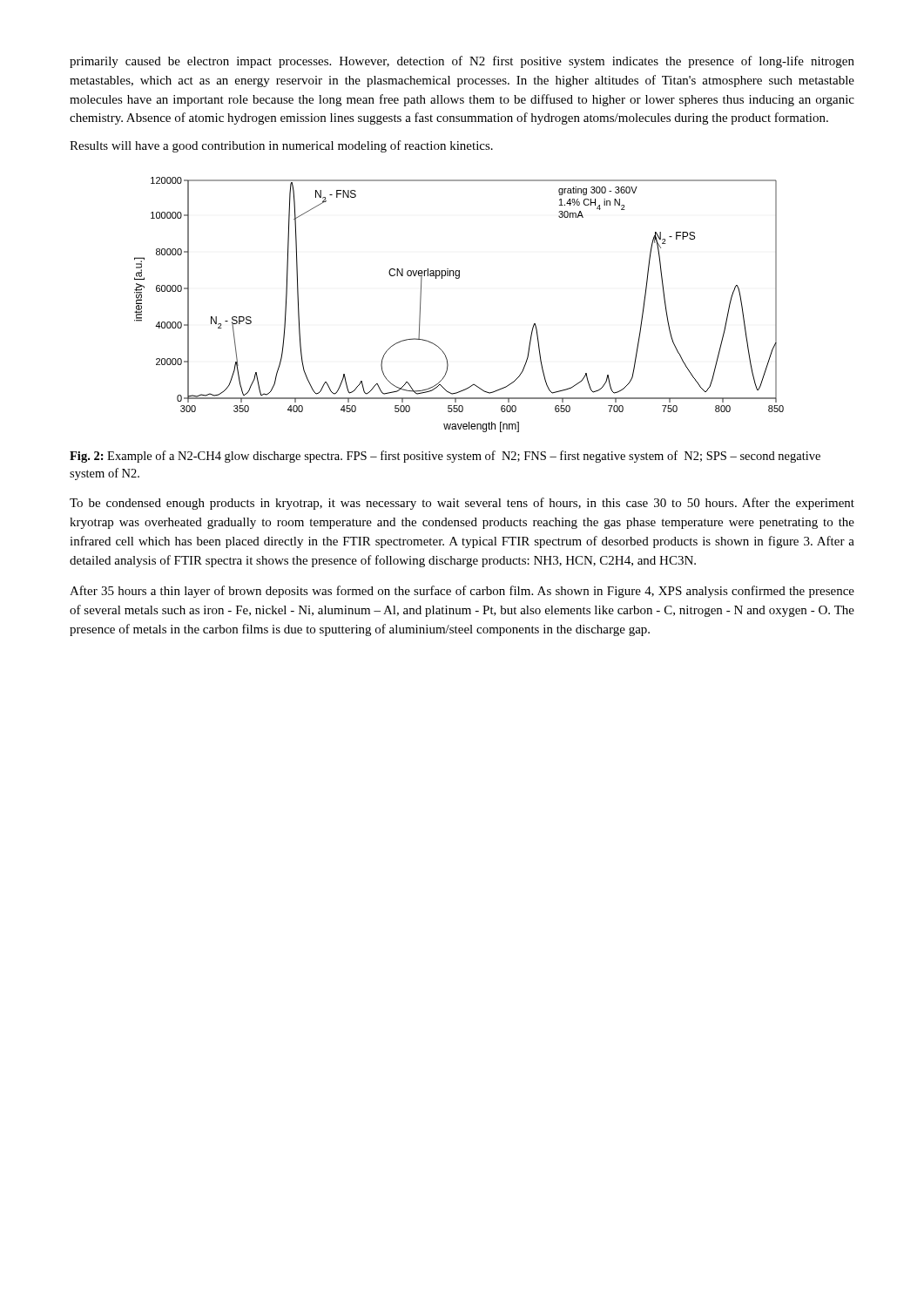Viewport: 924px width, 1307px height.
Task: Locate the continuous plot
Action: click(x=462, y=306)
